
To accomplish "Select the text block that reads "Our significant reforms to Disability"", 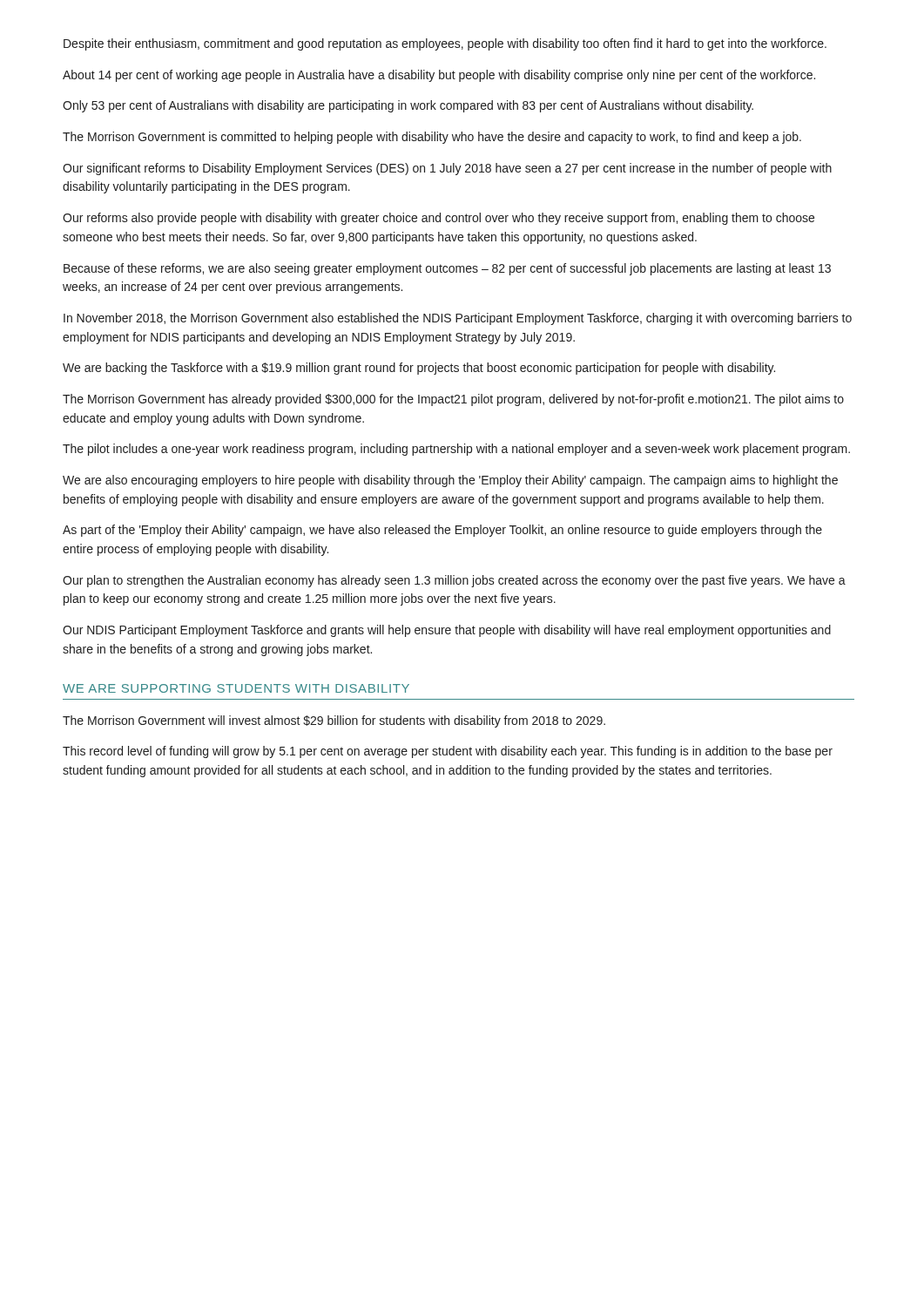I will pyautogui.click(x=447, y=177).
